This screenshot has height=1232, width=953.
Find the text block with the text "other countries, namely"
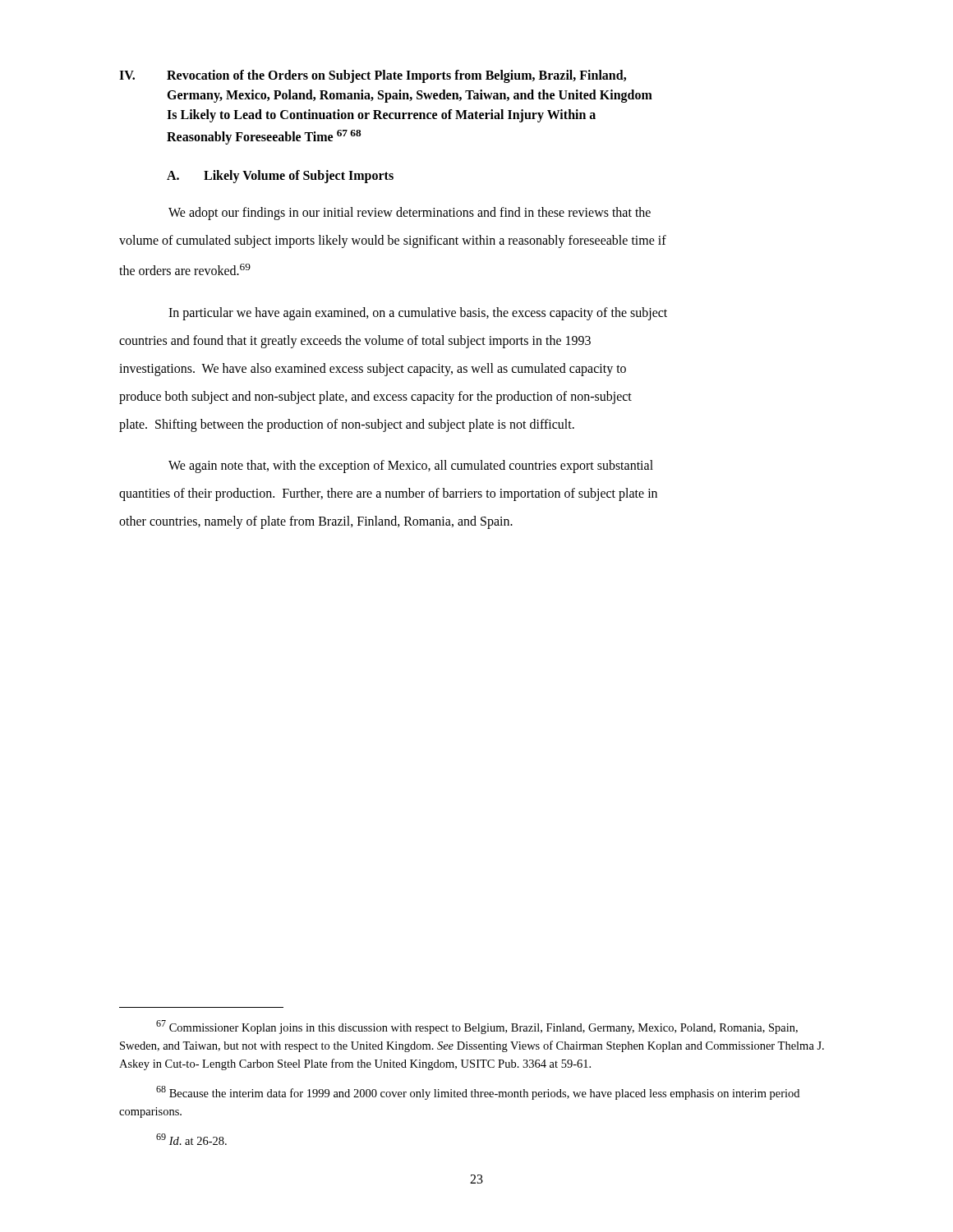pyautogui.click(x=316, y=521)
